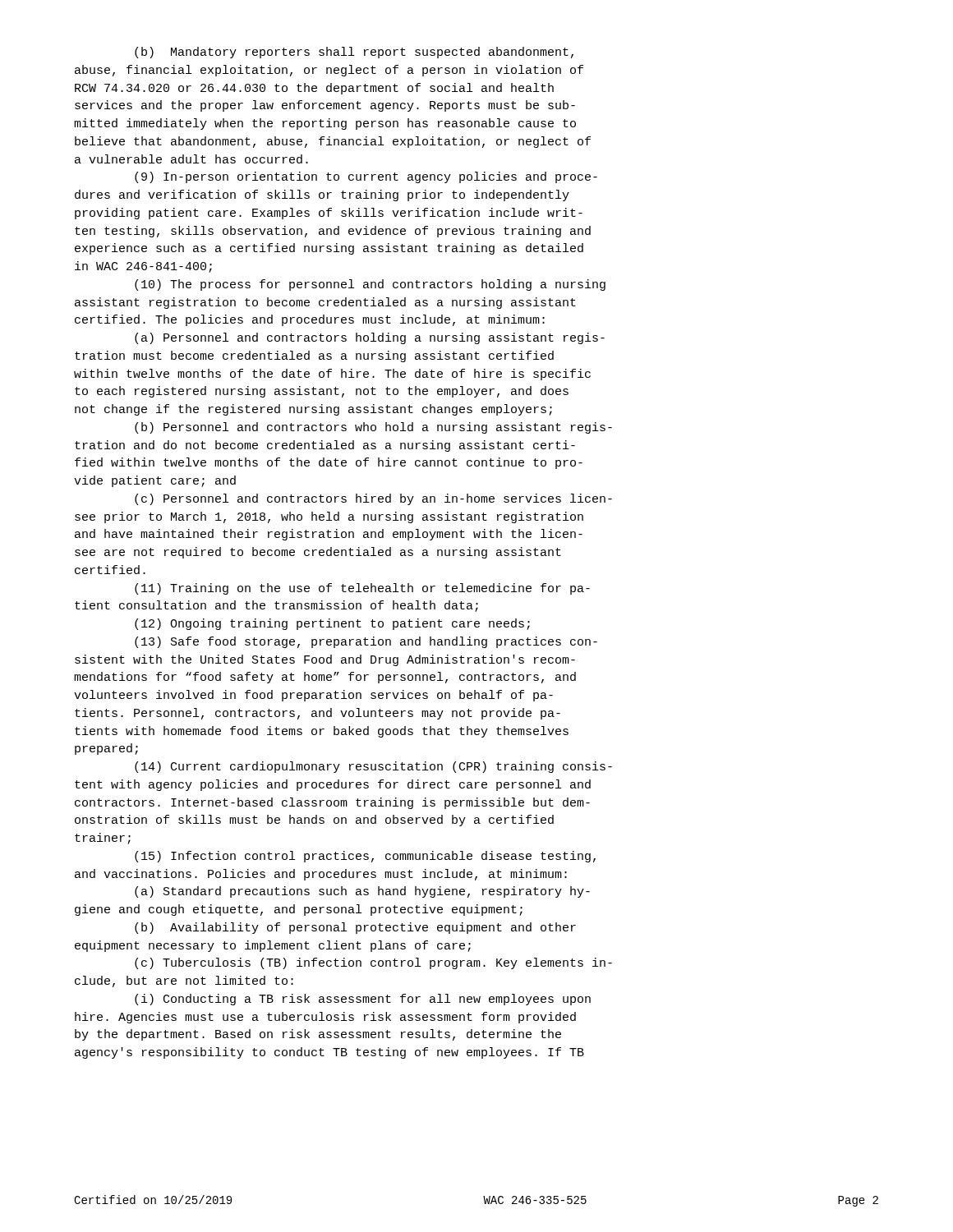
Task: Locate the block starting "(11) Training on the use of"
Action: [333, 598]
